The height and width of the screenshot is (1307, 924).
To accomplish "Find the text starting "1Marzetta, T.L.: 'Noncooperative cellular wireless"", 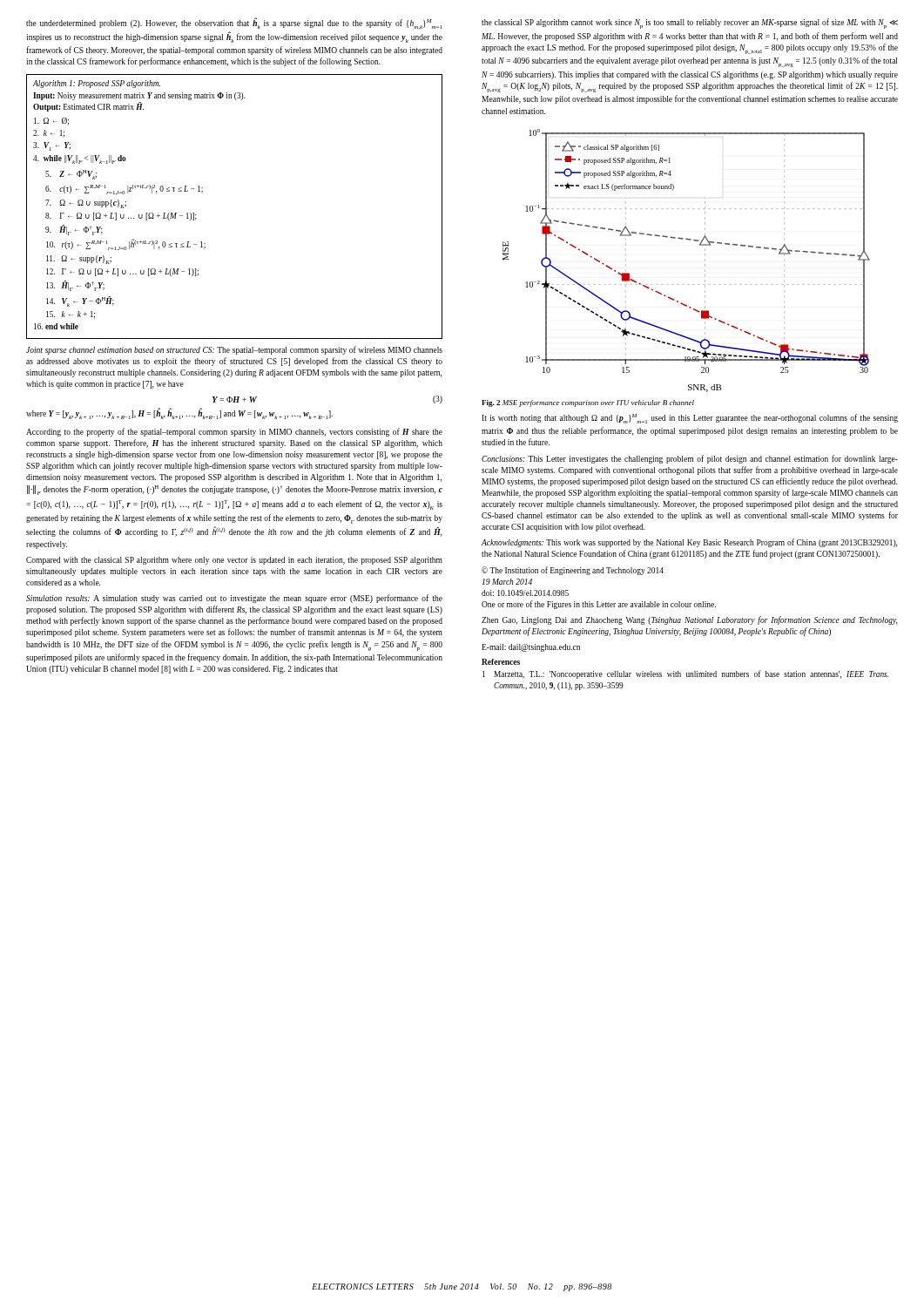I will 685,681.
